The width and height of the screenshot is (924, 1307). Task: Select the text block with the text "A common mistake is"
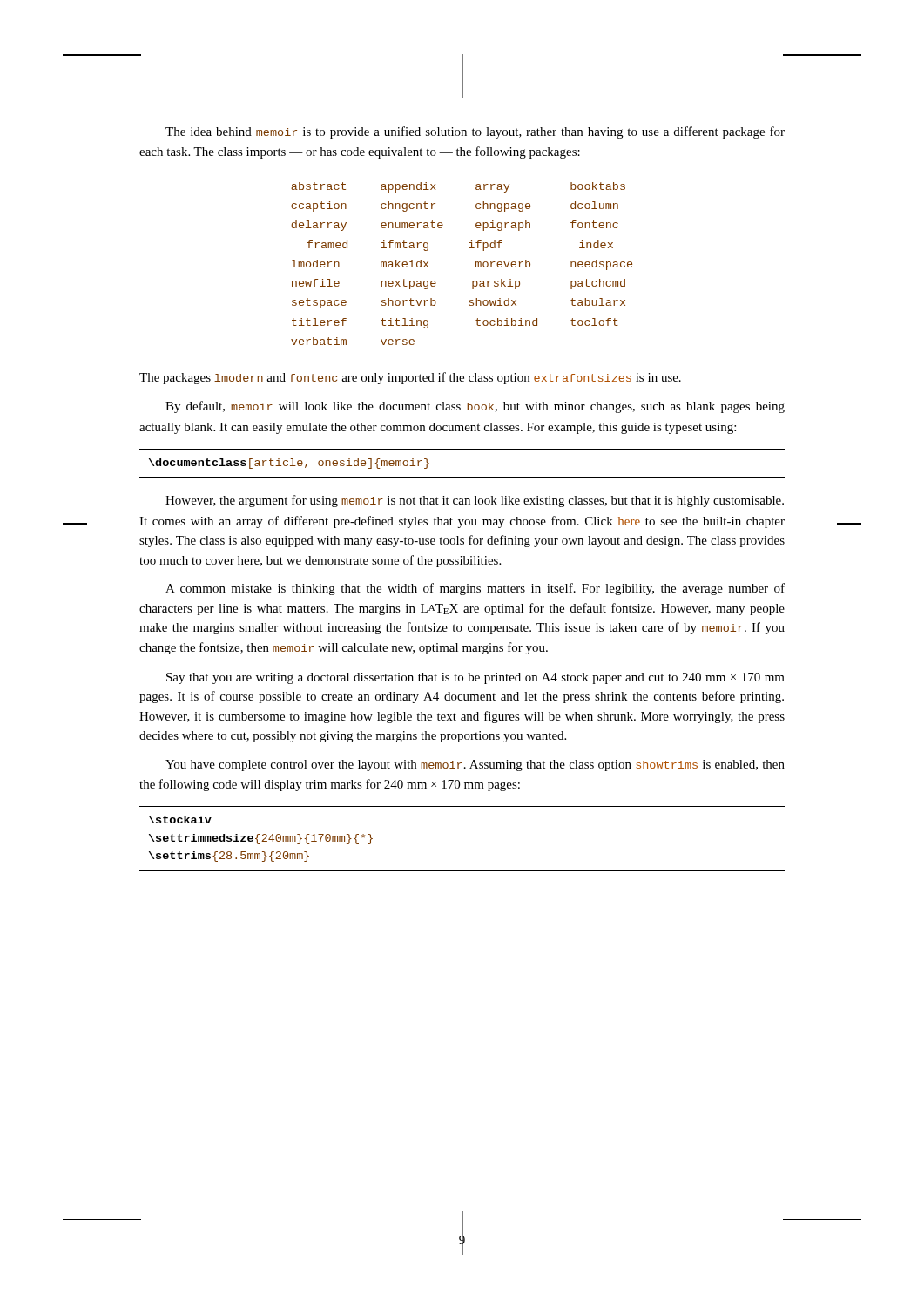point(462,618)
